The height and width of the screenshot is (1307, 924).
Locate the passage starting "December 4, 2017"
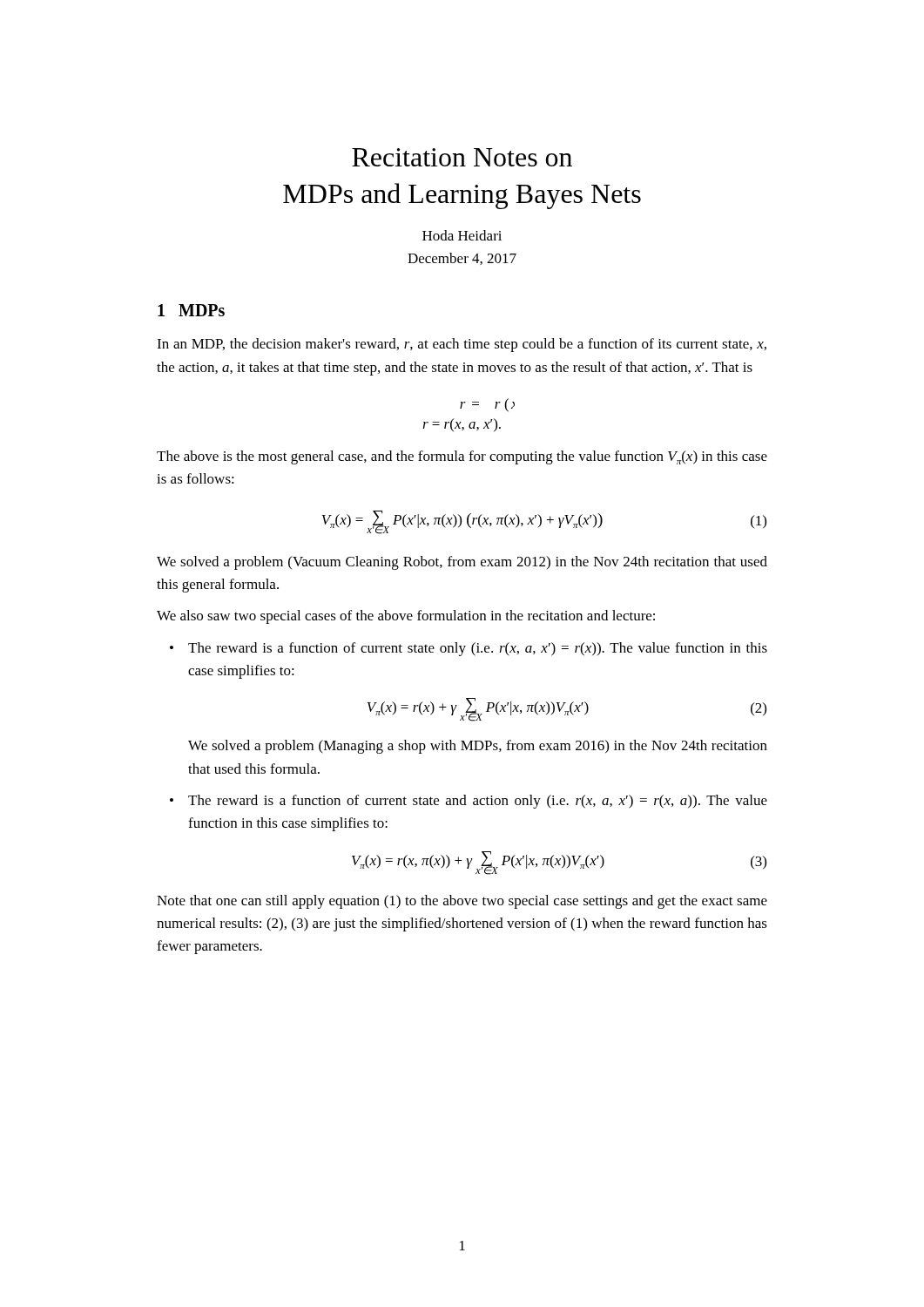[x=462, y=259]
